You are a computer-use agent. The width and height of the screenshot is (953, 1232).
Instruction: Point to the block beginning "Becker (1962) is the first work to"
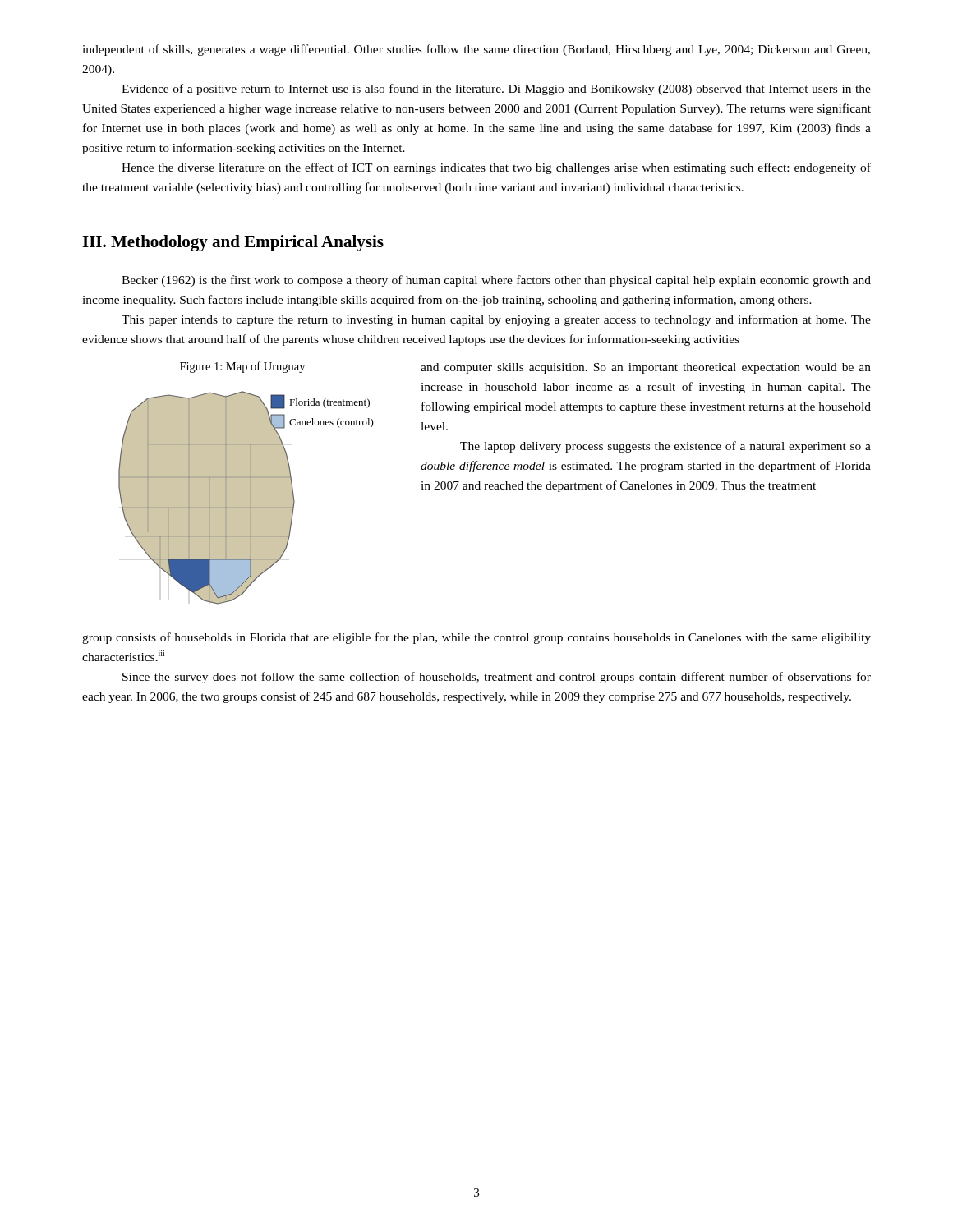point(476,289)
